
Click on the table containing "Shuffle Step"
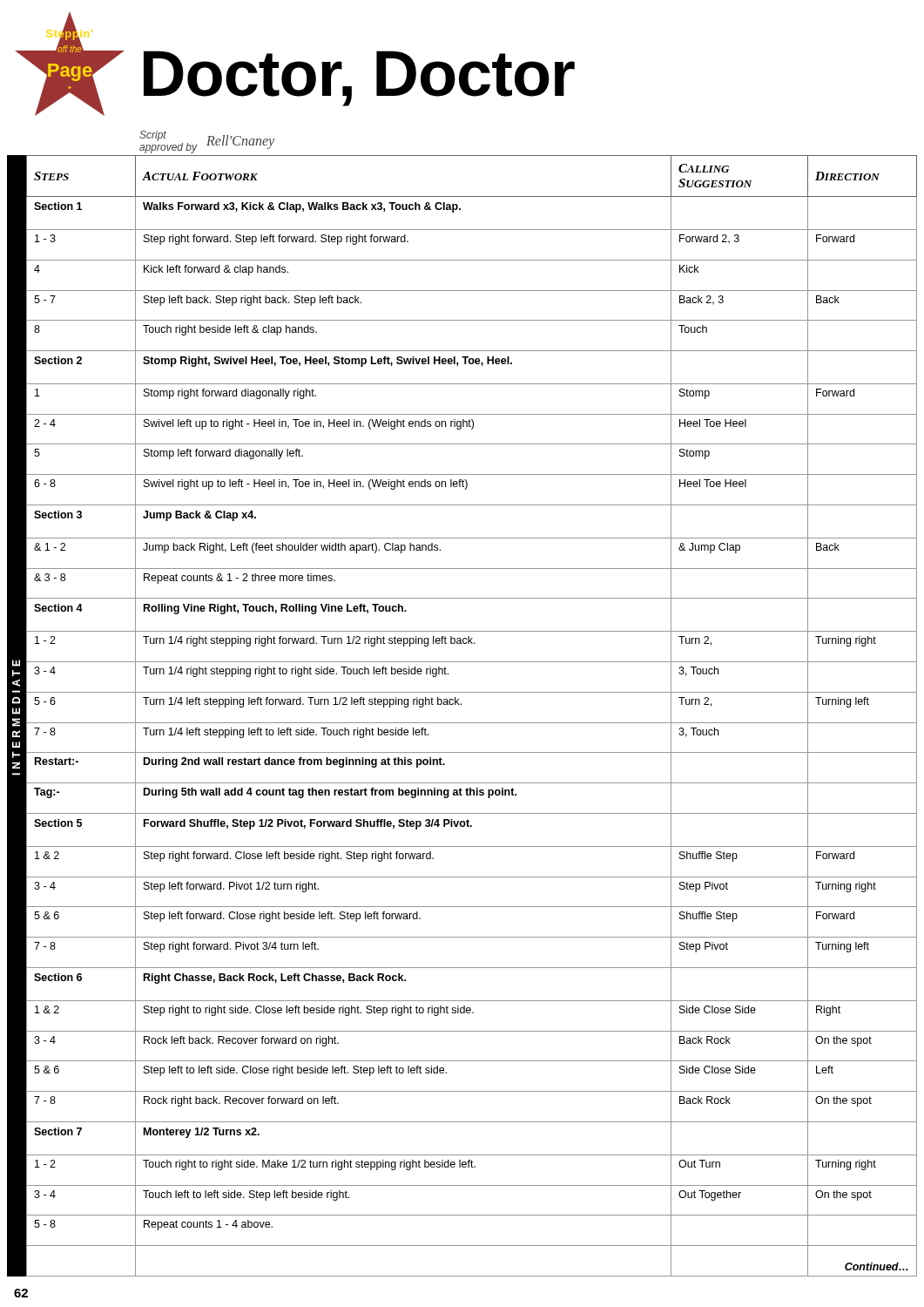tap(462, 716)
